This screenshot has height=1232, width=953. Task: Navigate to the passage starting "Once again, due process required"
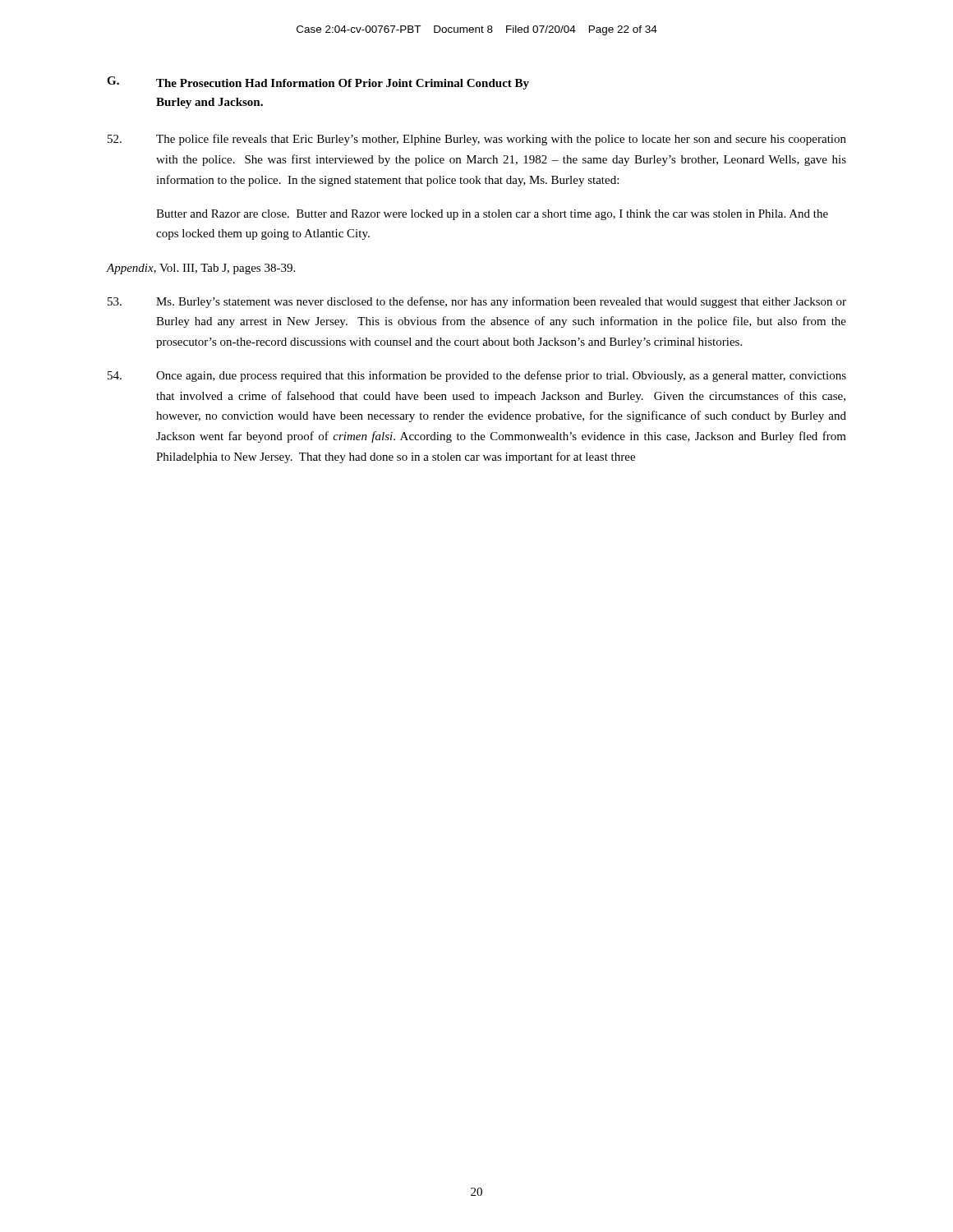[x=476, y=416]
